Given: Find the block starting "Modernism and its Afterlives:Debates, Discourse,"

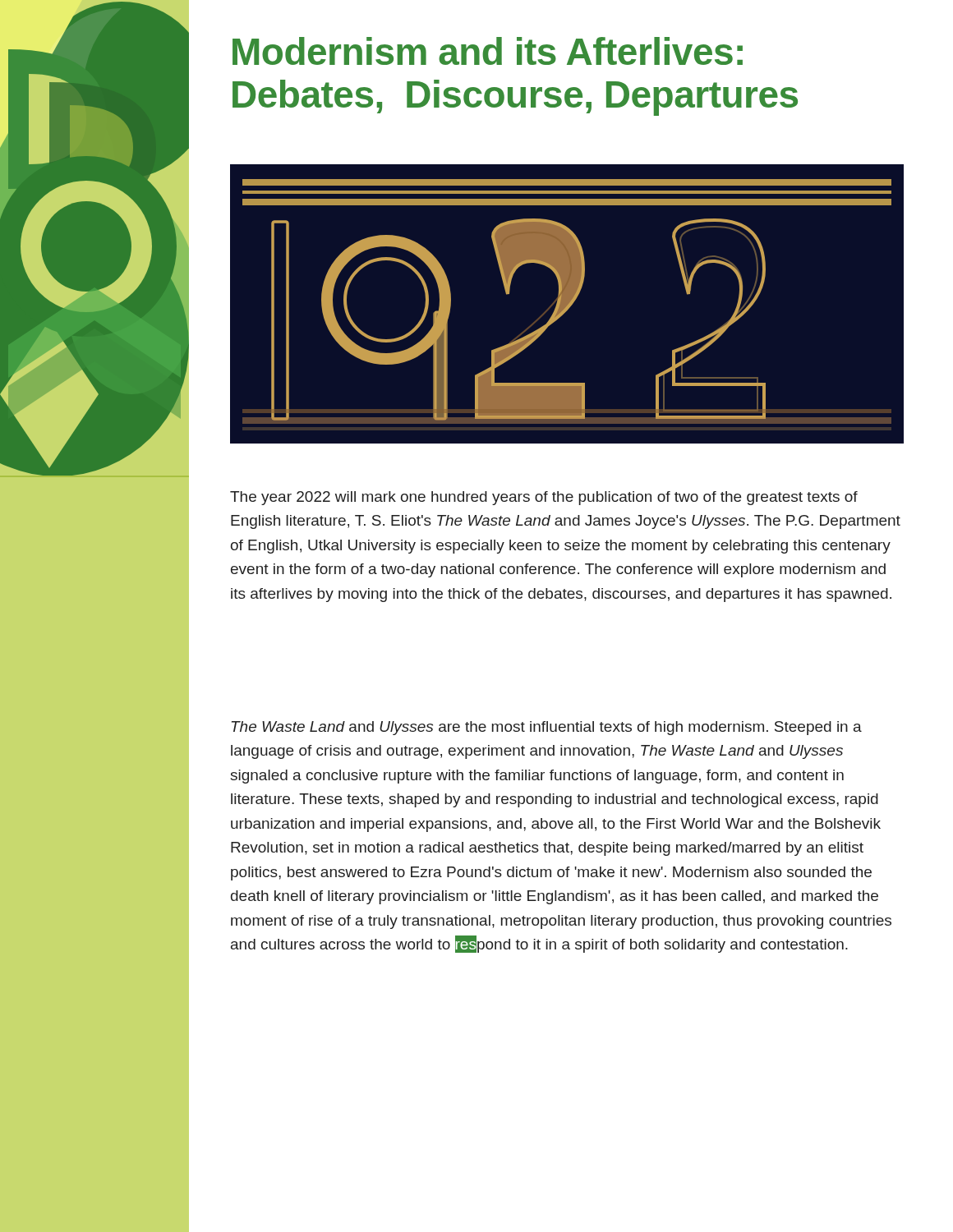Looking at the screenshot, I should click(x=567, y=73).
